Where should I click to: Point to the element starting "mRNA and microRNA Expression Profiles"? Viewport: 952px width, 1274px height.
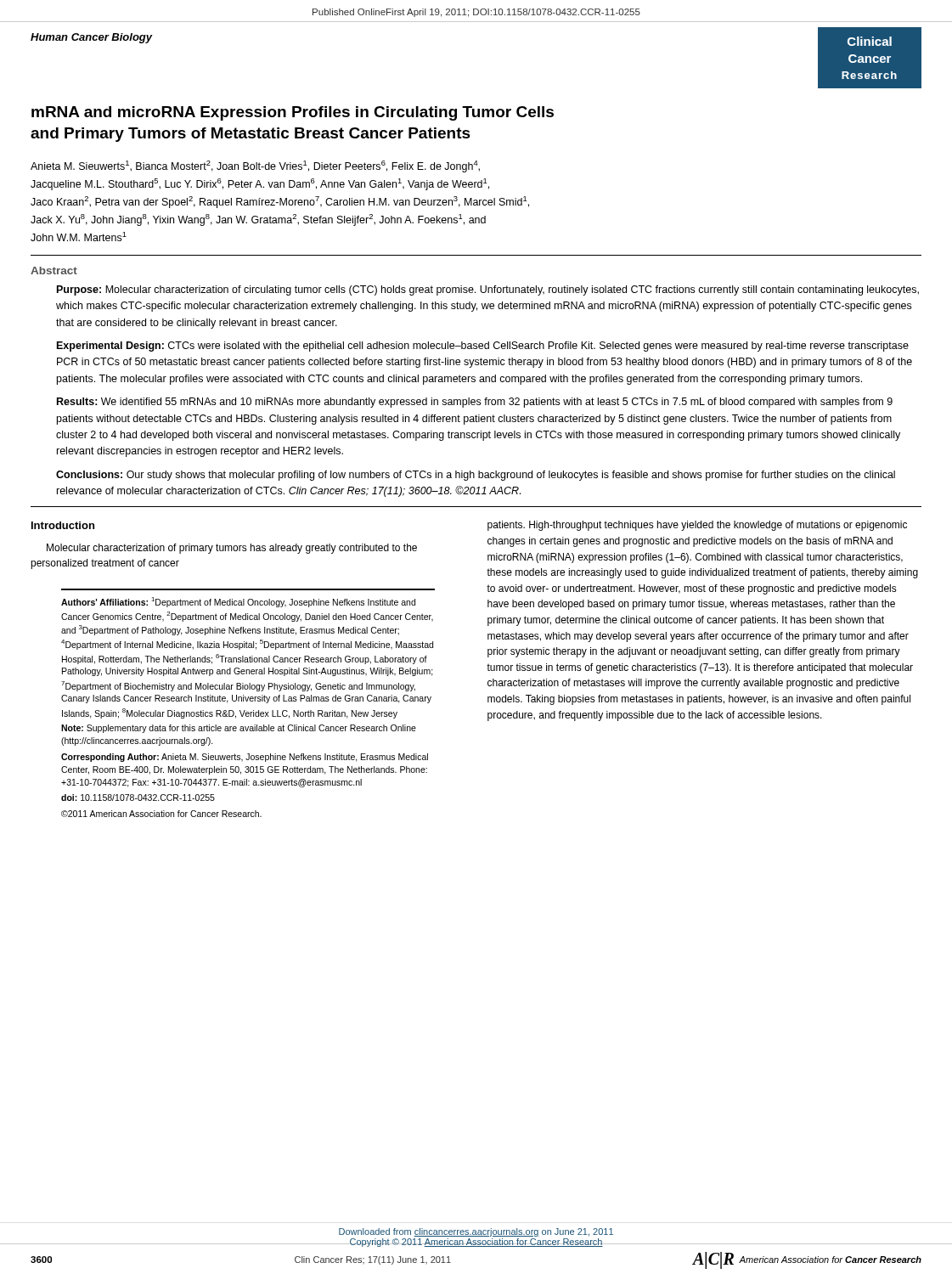click(476, 123)
